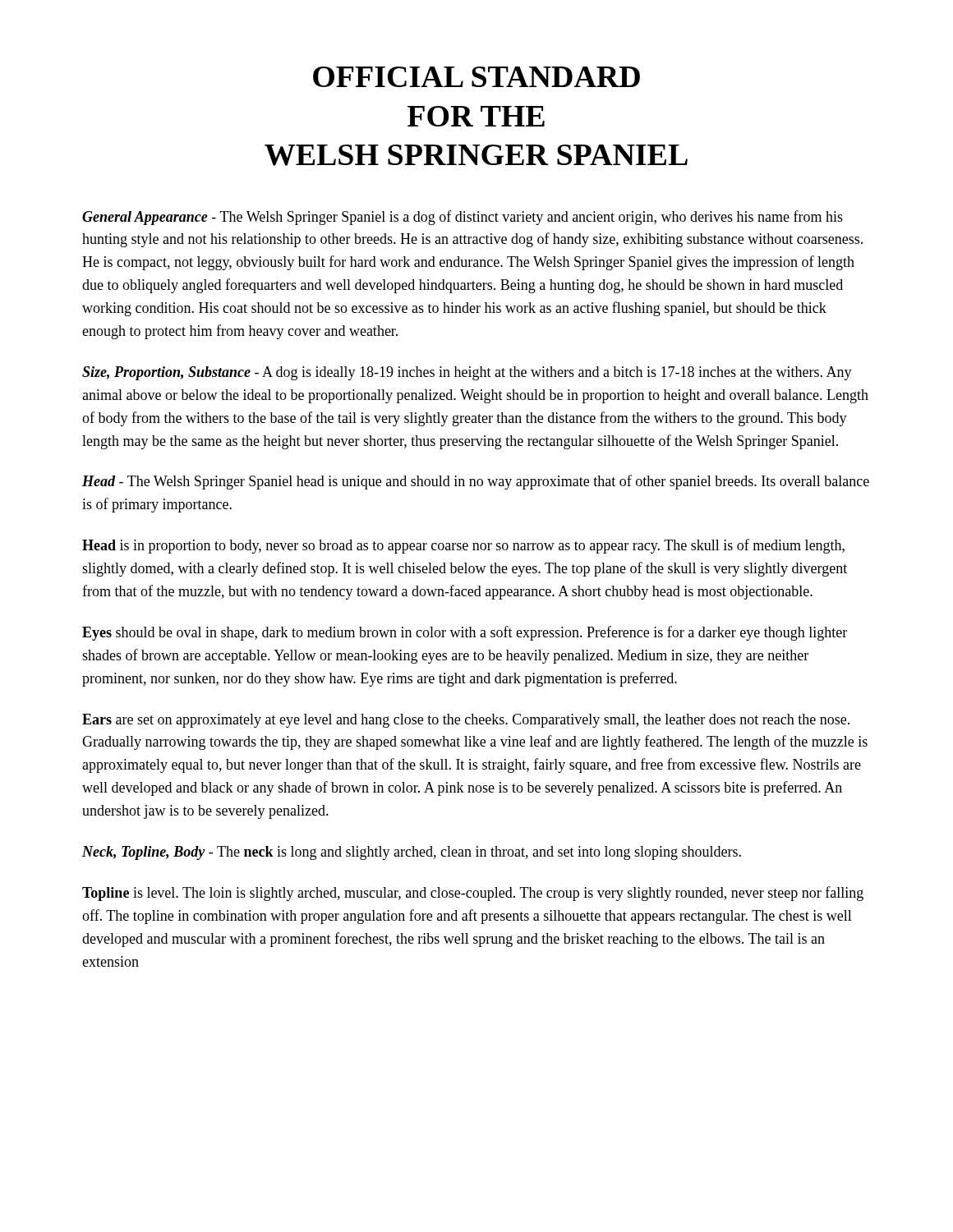
Task: Point to the title beginning "OFFICIAL STANDARD FOR THE WELSH SPRINGER"
Action: coord(476,115)
